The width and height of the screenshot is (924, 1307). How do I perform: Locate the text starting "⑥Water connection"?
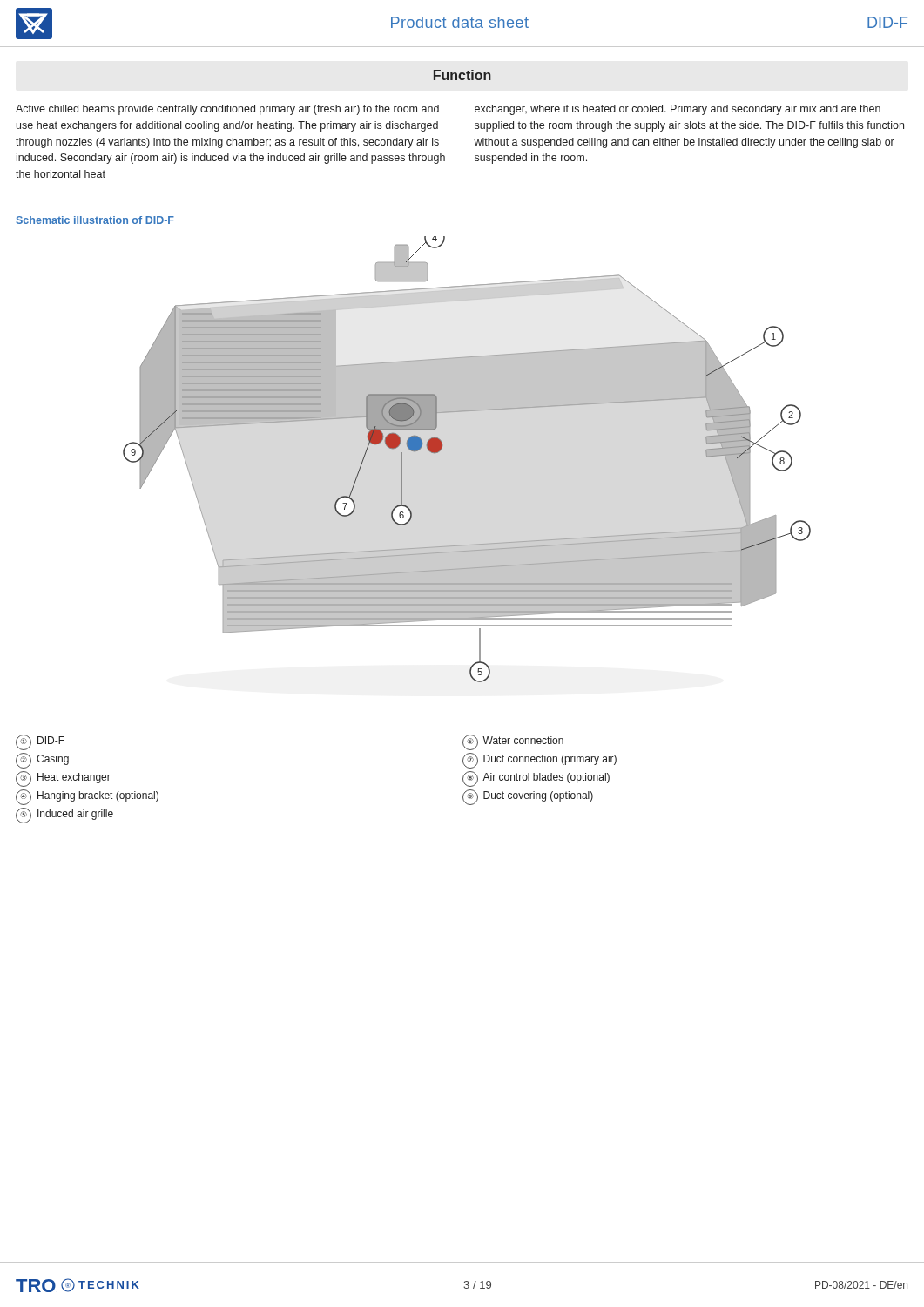(x=513, y=741)
